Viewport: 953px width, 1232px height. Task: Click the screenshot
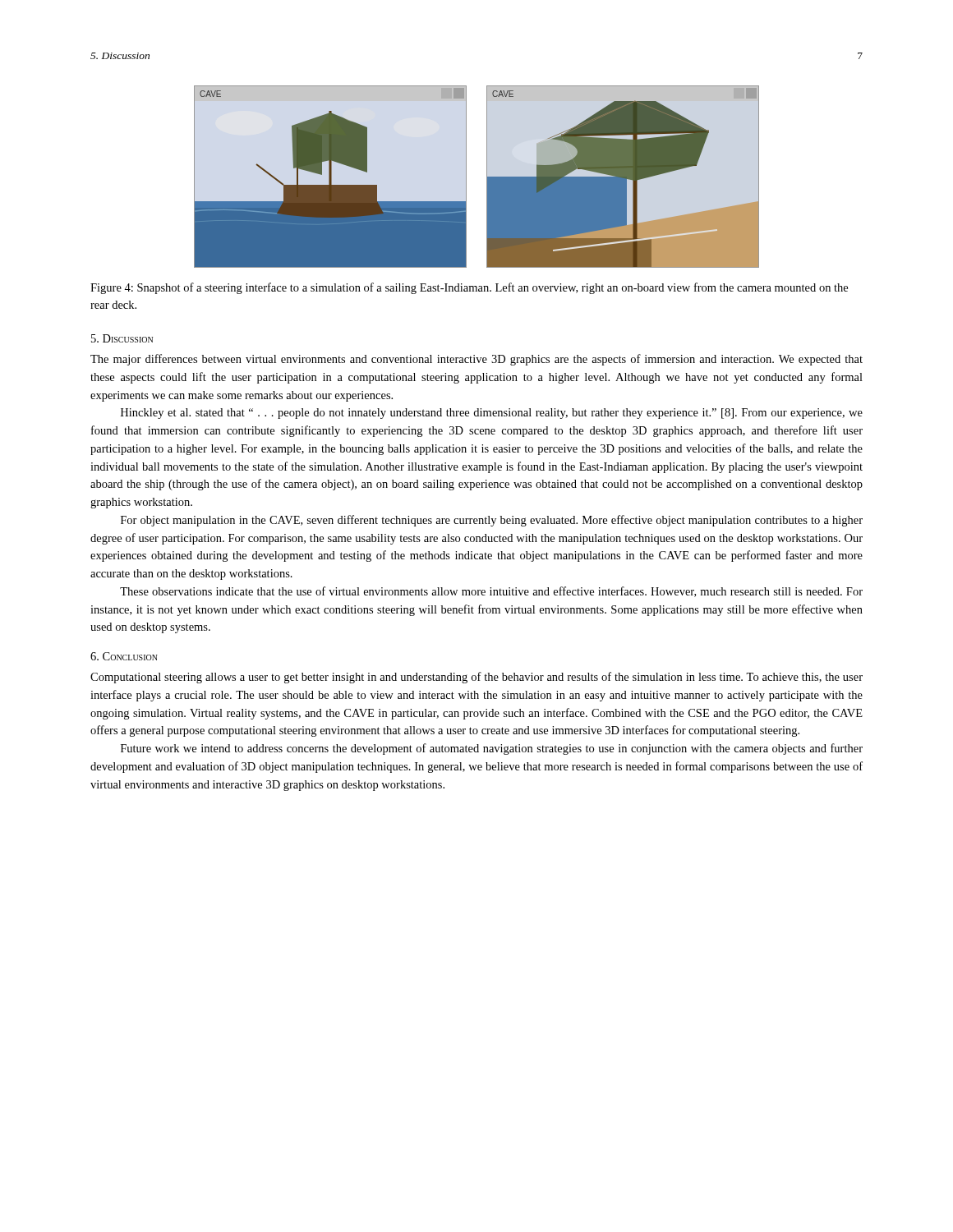pyautogui.click(x=476, y=177)
